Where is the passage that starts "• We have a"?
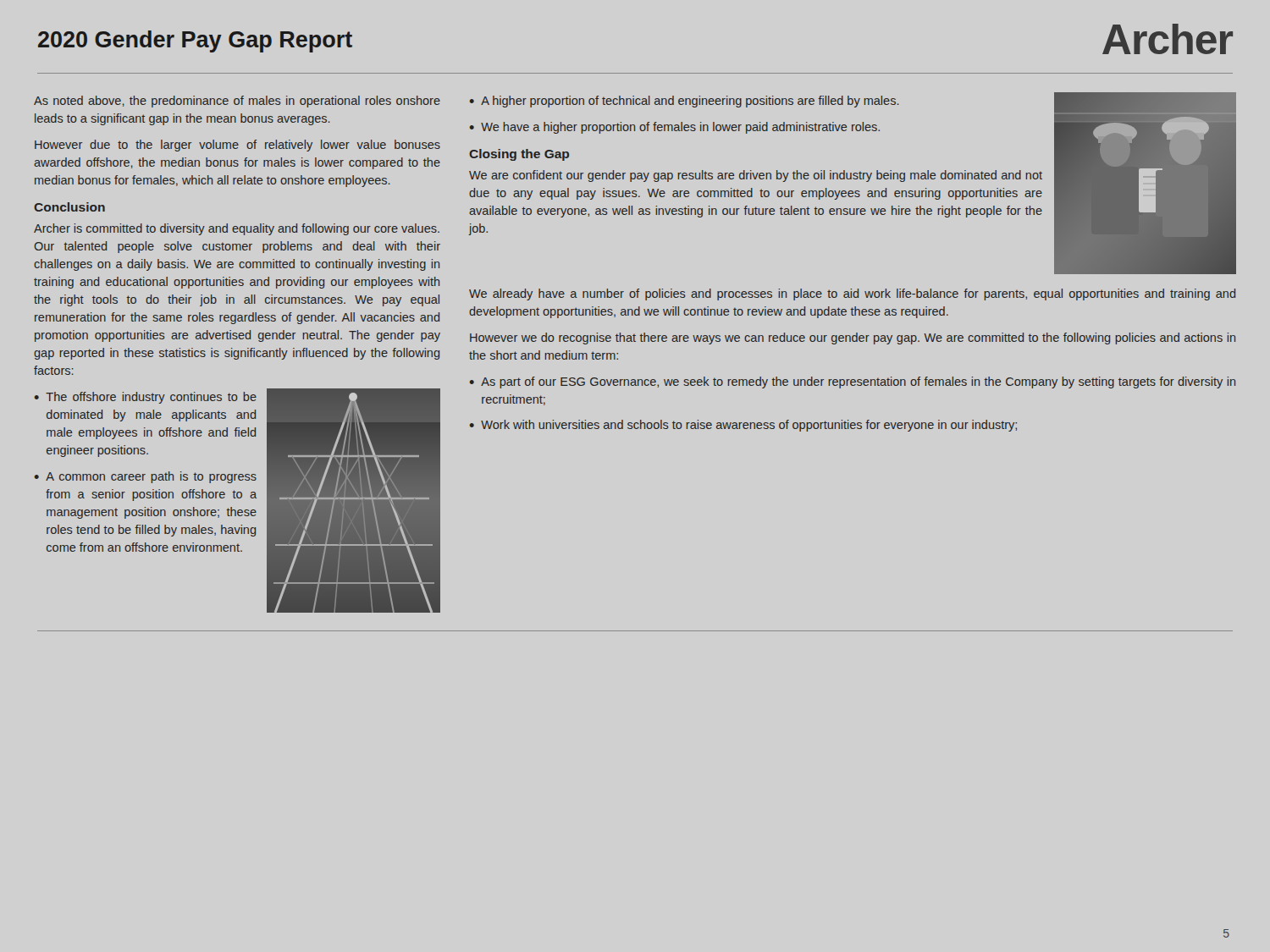Viewport: 1270px width, 952px height. point(675,127)
